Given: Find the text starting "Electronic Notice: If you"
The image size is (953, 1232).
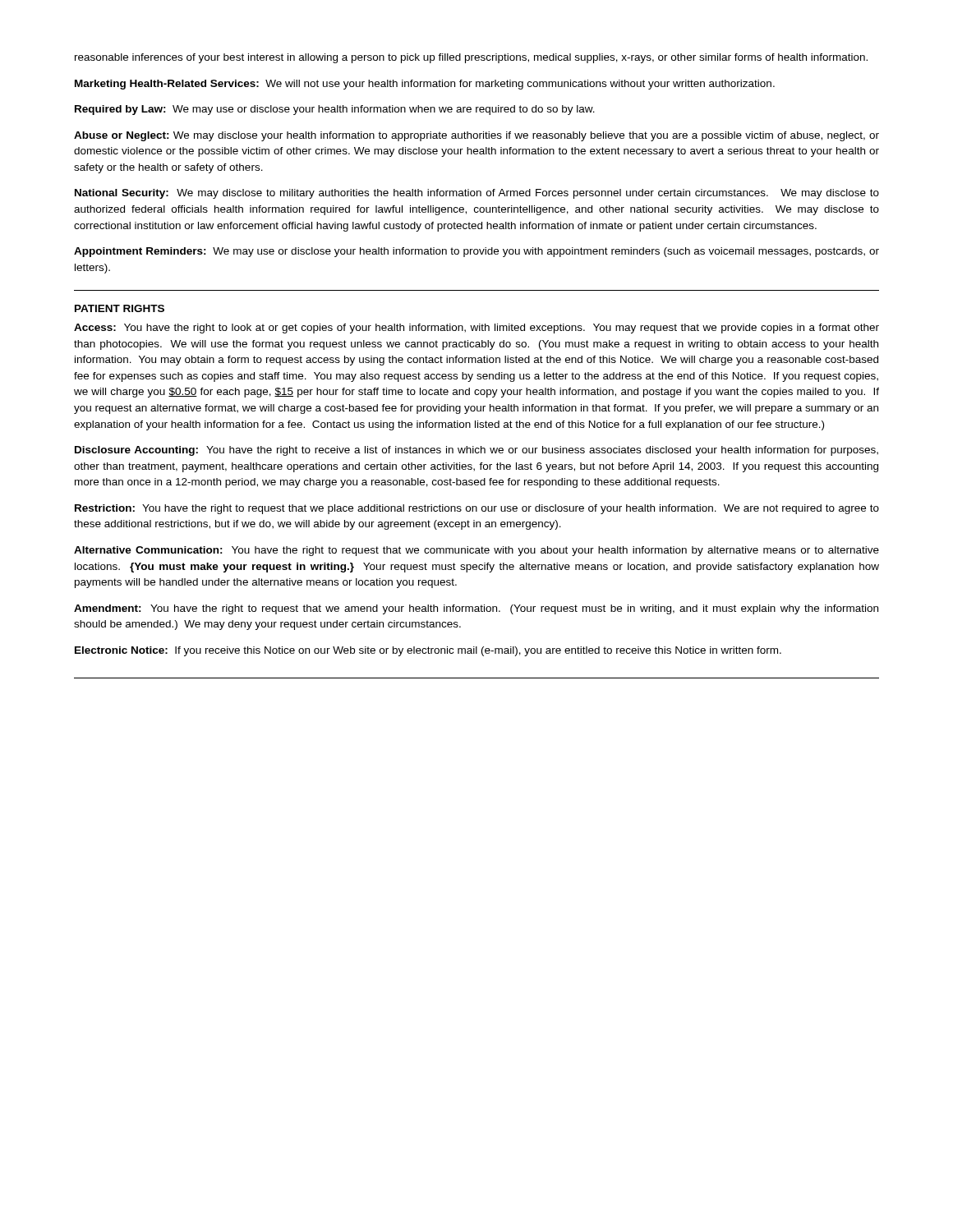Looking at the screenshot, I should coord(428,650).
